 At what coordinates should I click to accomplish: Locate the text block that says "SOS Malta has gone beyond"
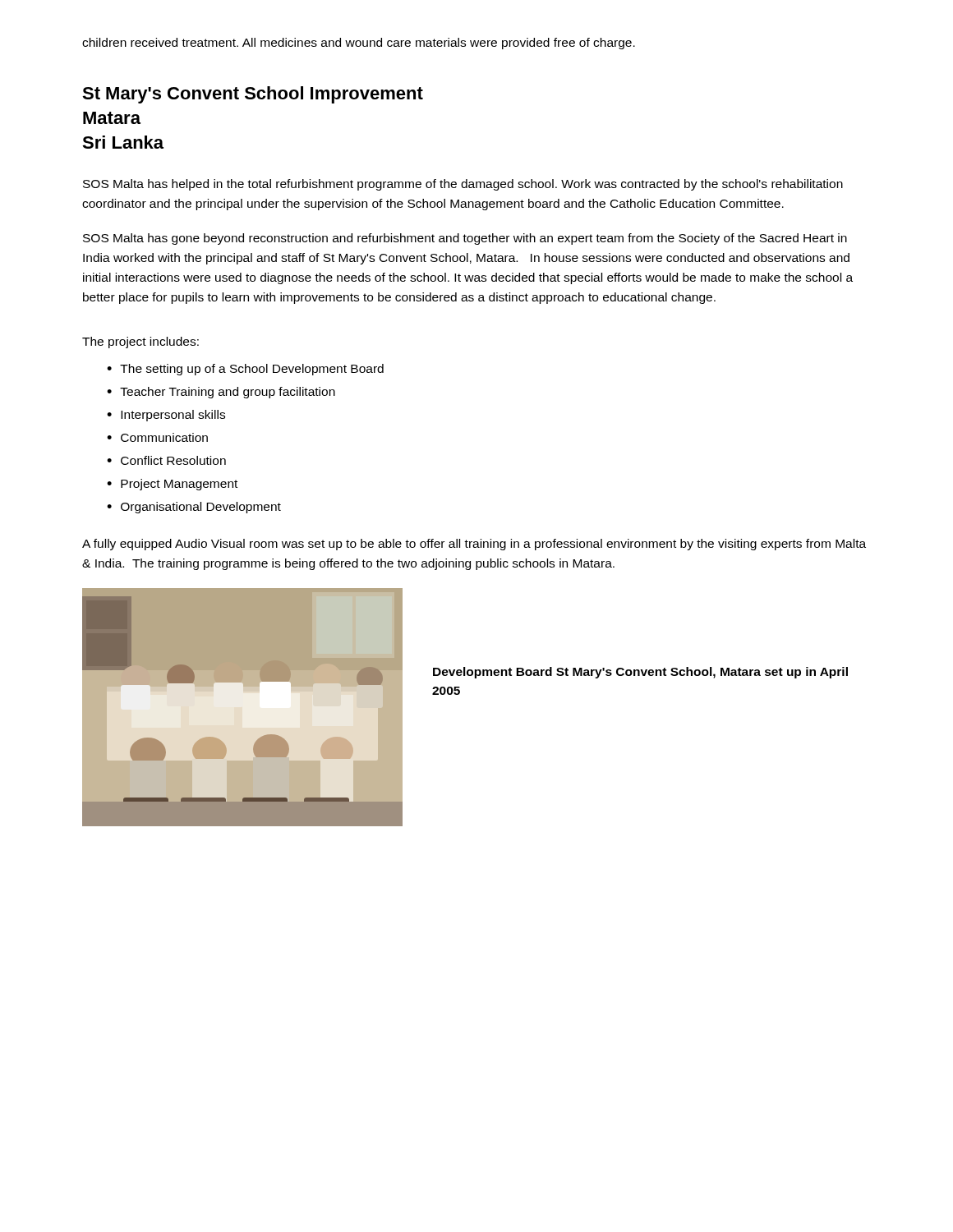click(467, 268)
